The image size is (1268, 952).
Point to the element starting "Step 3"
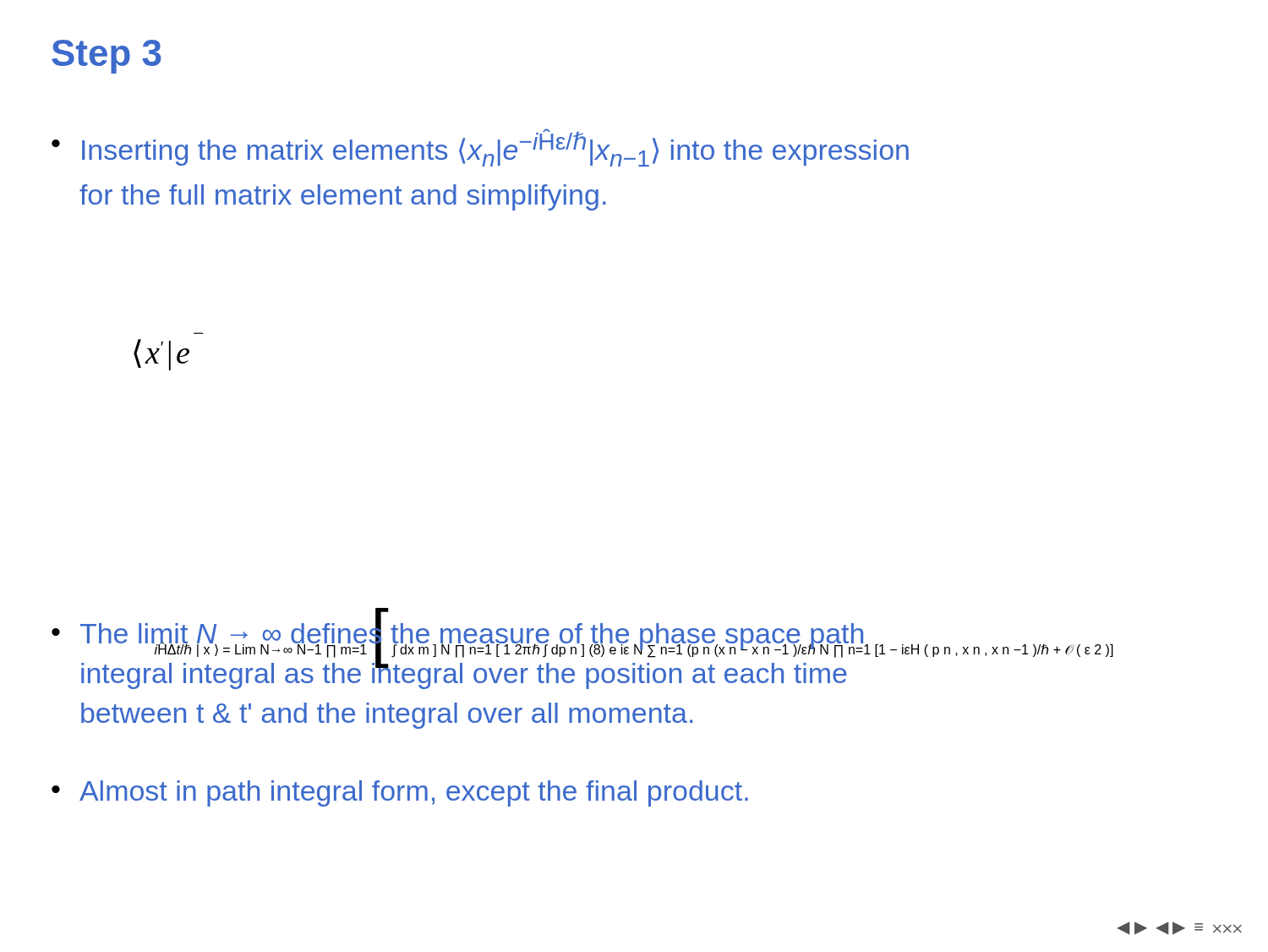tap(107, 53)
